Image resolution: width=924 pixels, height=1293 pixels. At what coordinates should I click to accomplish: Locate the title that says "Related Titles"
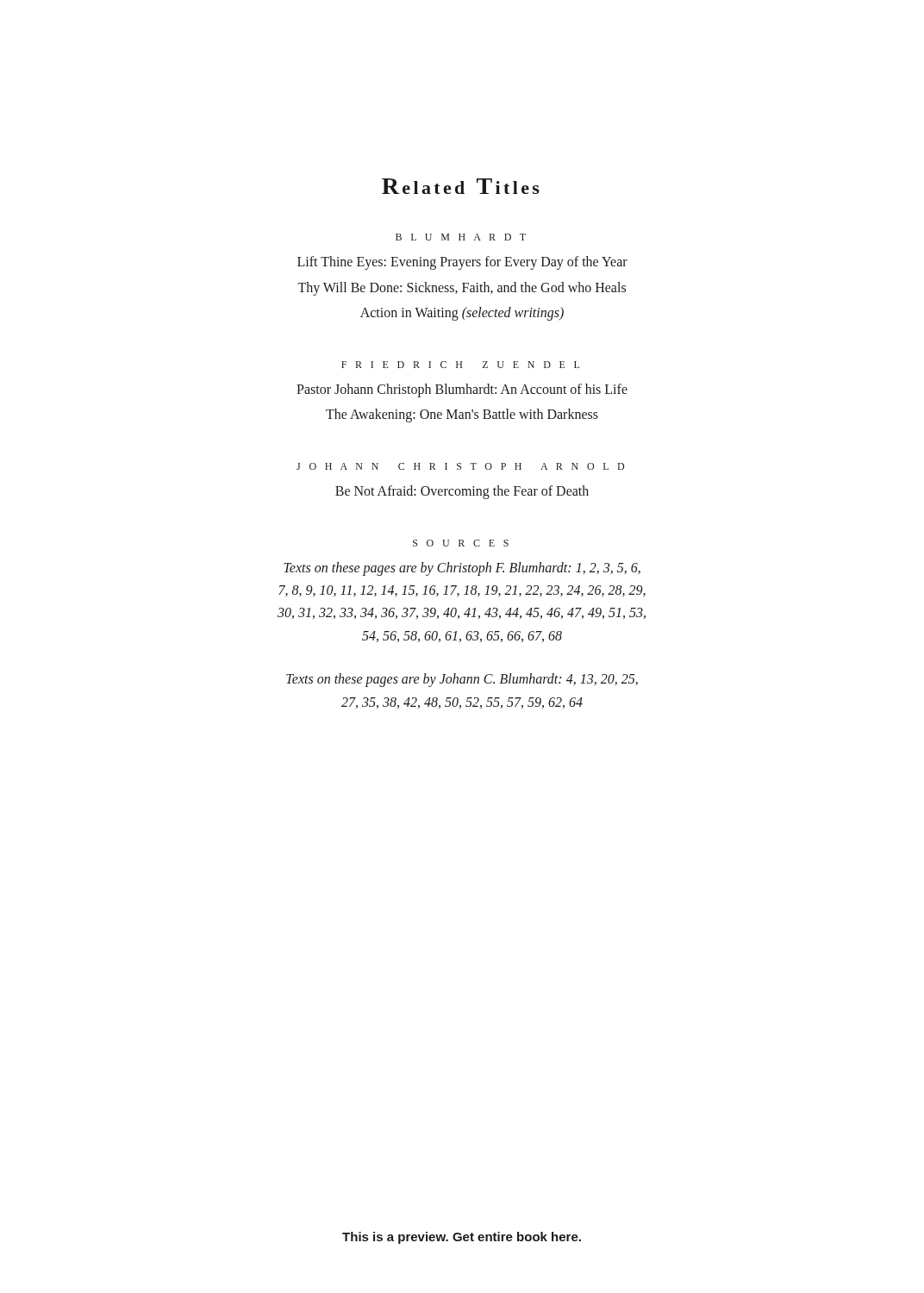[x=462, y=186]
